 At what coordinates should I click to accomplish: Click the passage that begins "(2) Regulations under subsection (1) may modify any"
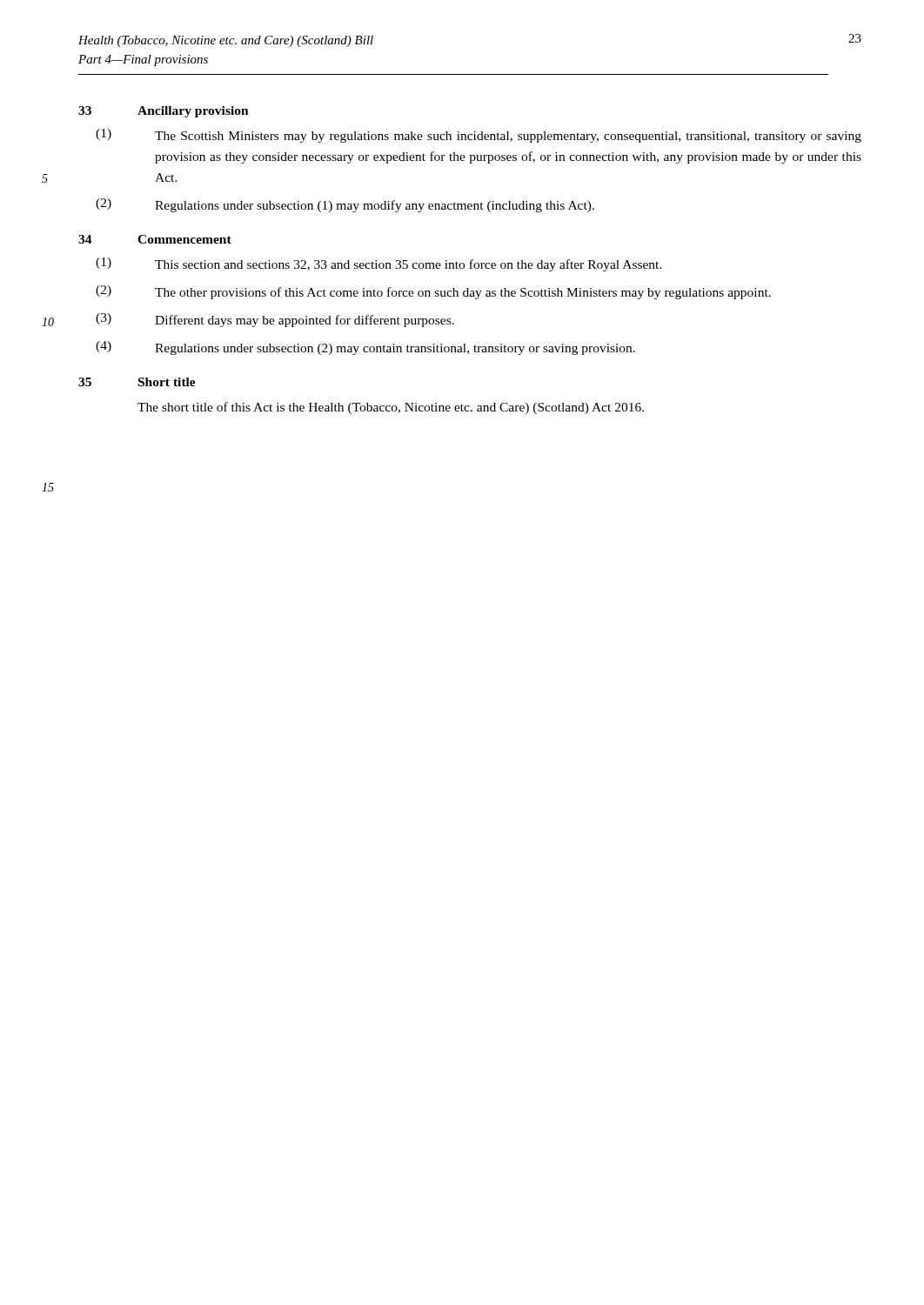click(x=470, y=205)
